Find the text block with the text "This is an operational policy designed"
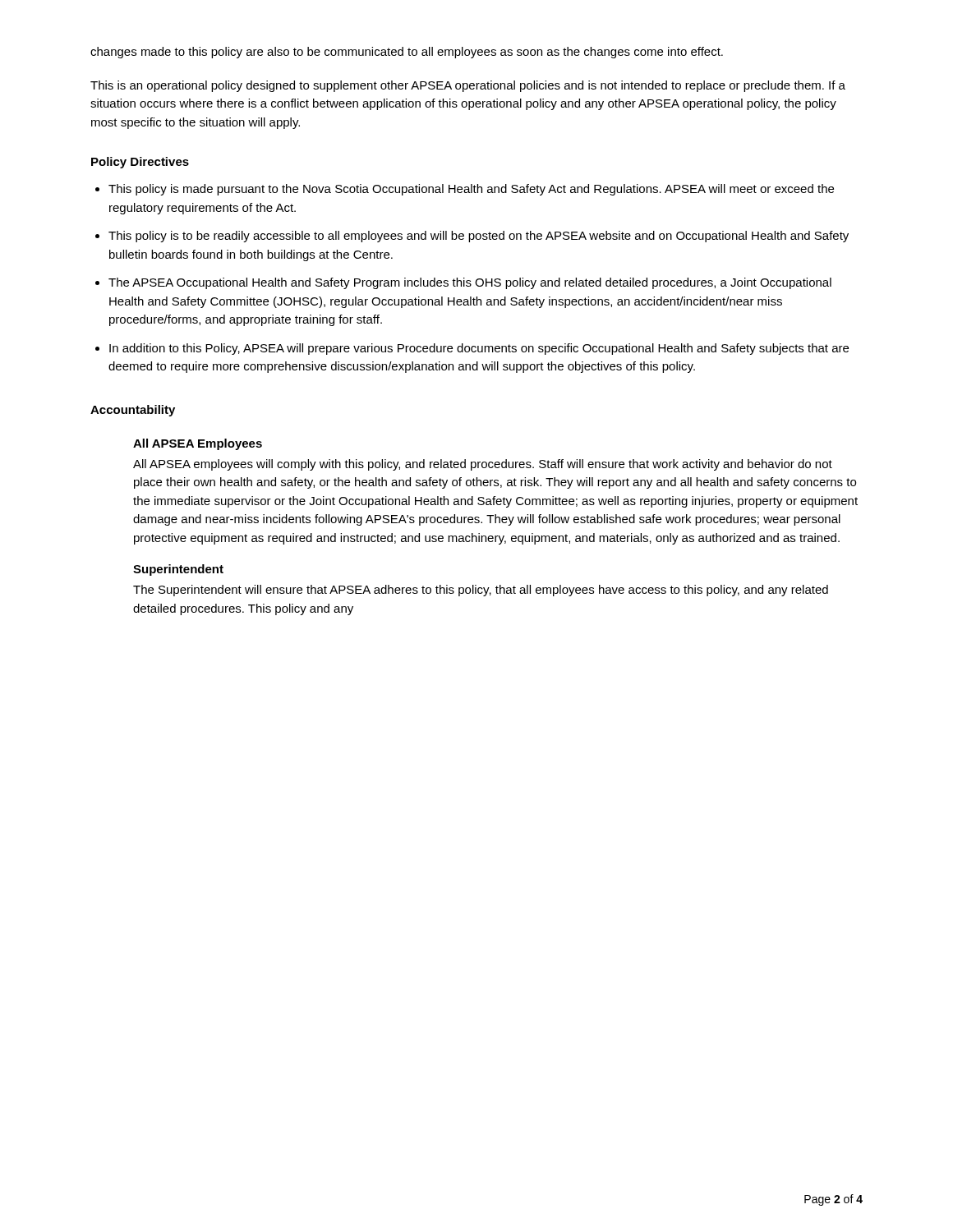This screenshot has height=1232, width=953. [468, 103]
